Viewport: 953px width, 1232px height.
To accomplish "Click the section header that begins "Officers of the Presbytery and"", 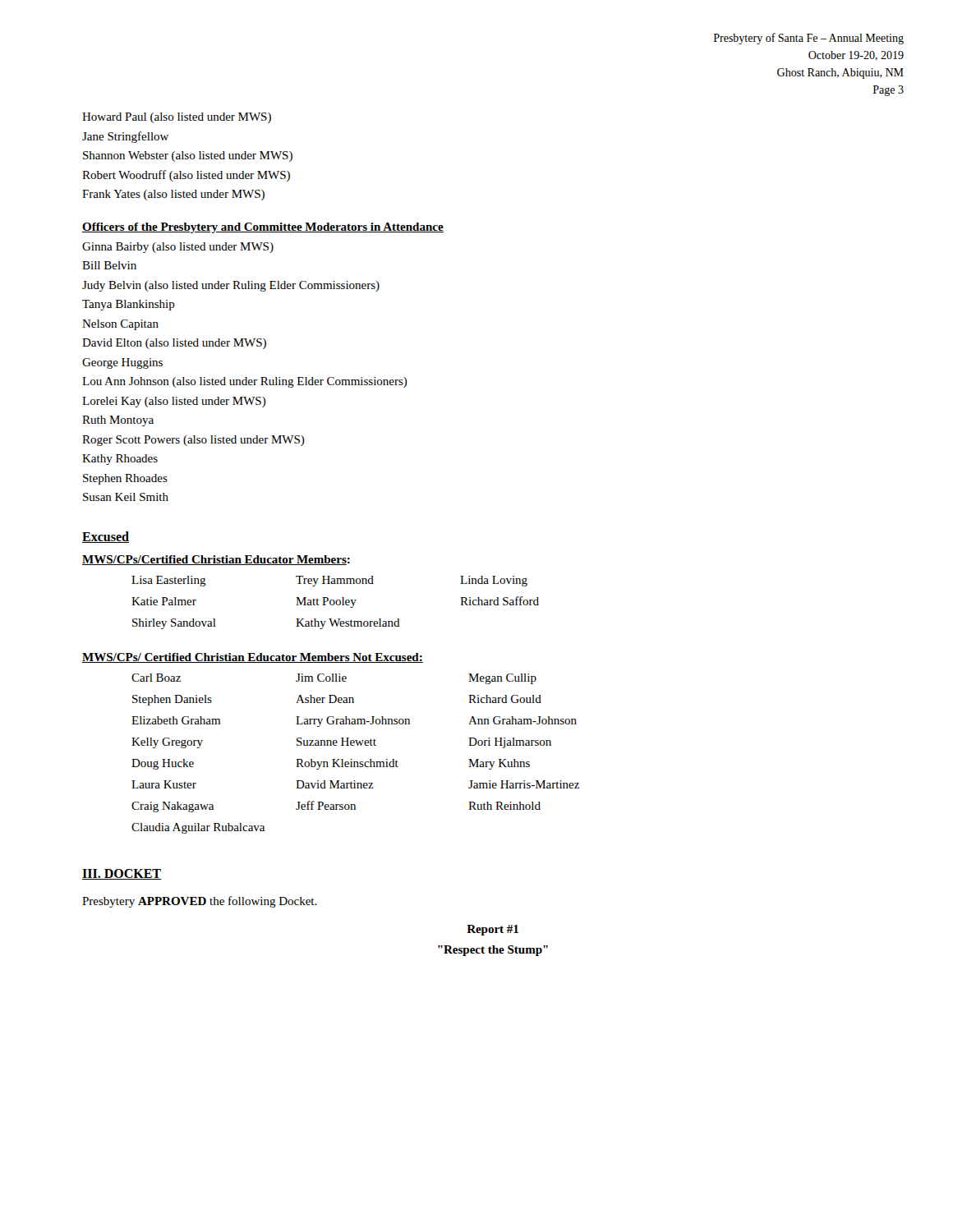I will (263, 226).
